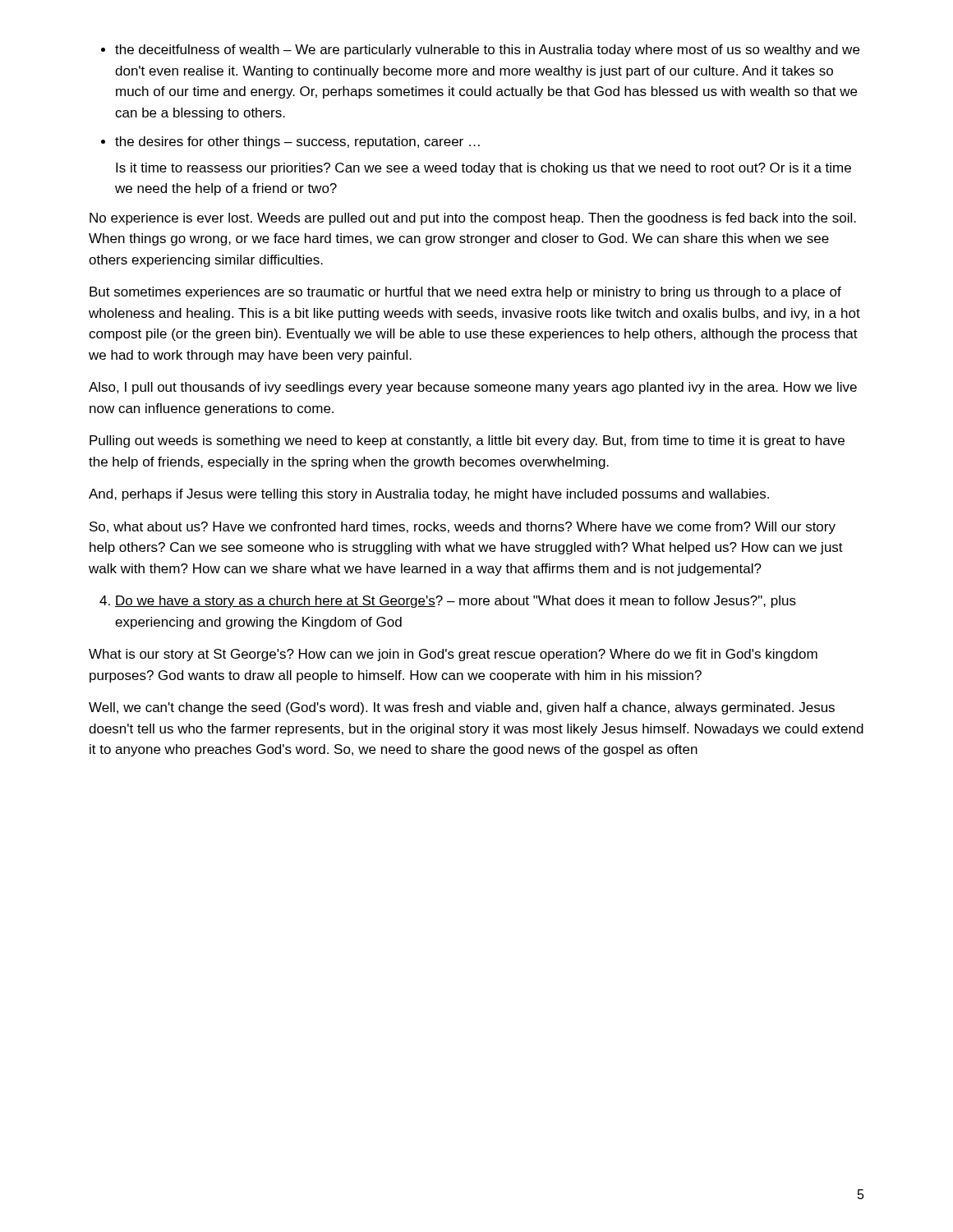This screenshot has height=1232, width=953.
Task: Find the block on this page that starts "Do we have a story"
Action: (x=476, y=611)
